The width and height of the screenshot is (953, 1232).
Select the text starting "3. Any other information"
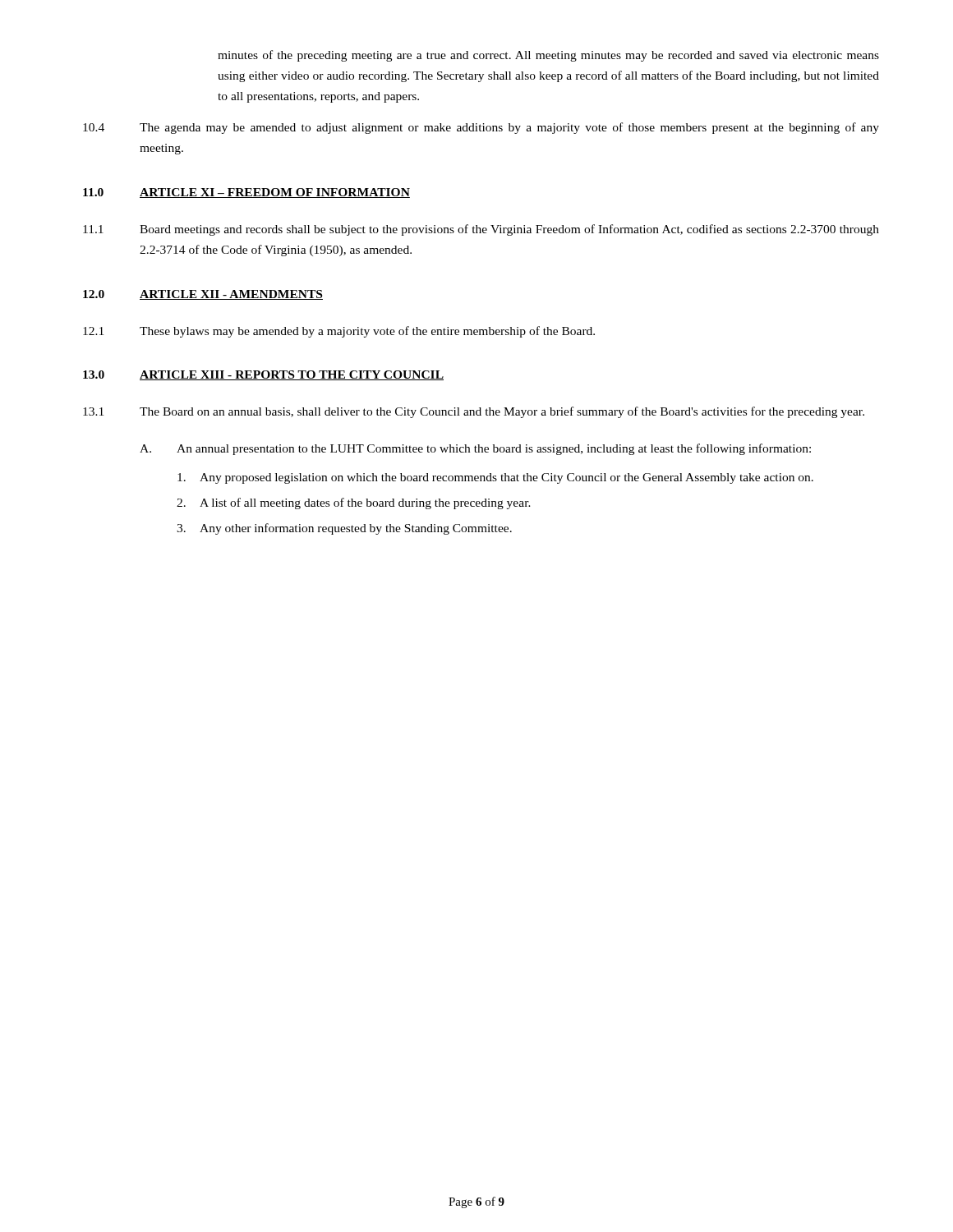(344, 529)
